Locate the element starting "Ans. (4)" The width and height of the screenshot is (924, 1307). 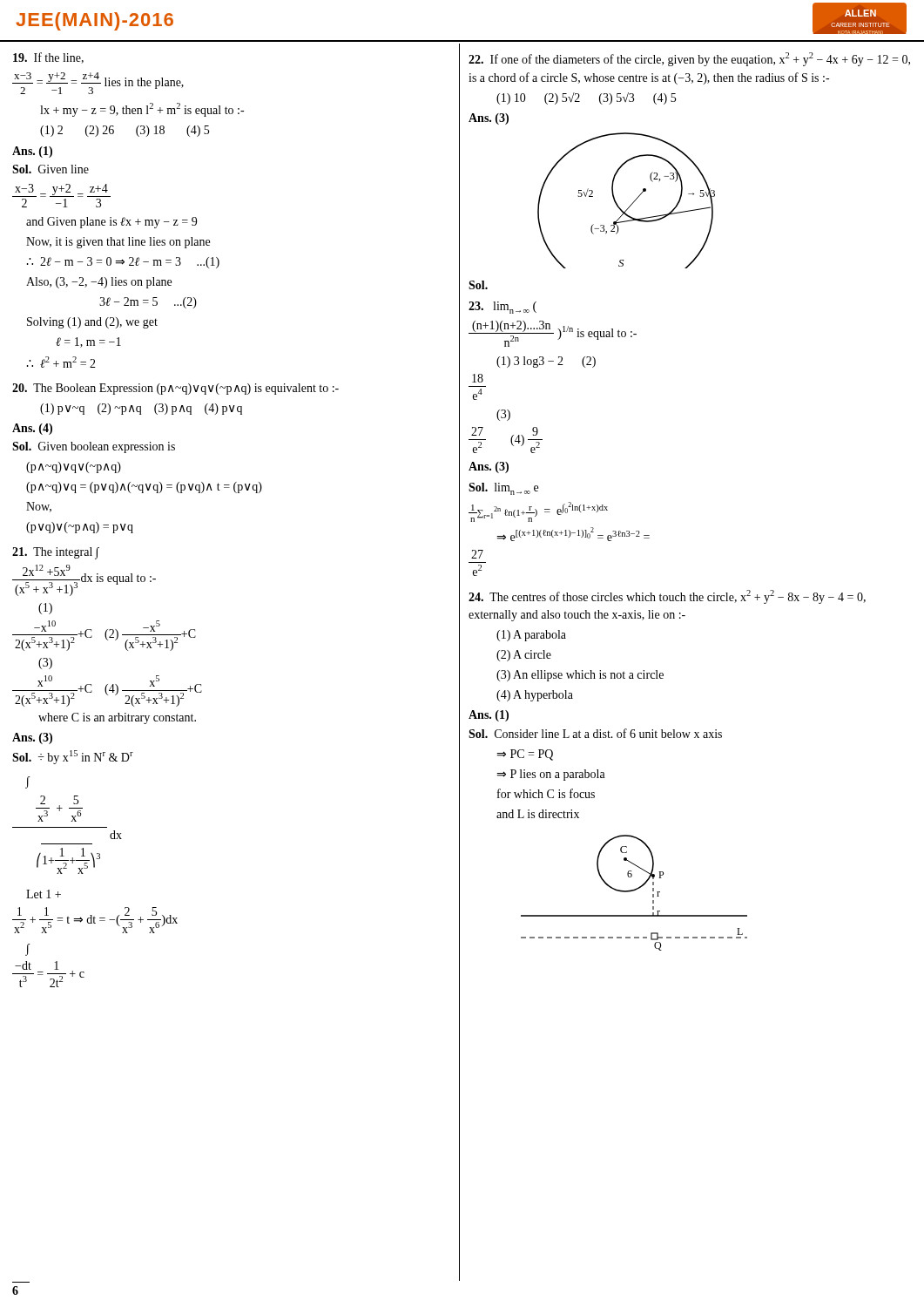pyautogui.click(x=33, y=429)
